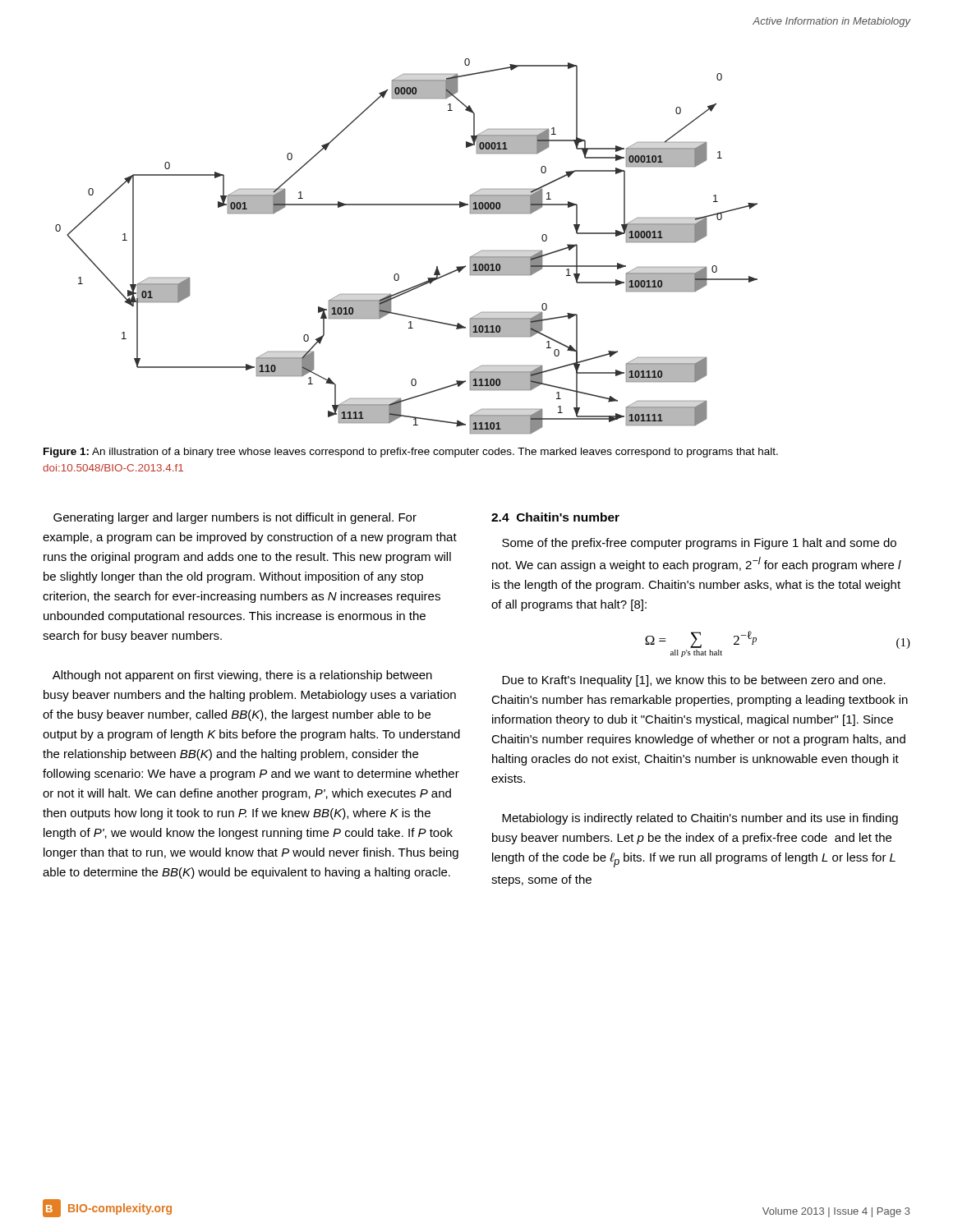
Task: Point to the passage starting "Some of the prefix-free computer programs"
Action: [696, 573]
